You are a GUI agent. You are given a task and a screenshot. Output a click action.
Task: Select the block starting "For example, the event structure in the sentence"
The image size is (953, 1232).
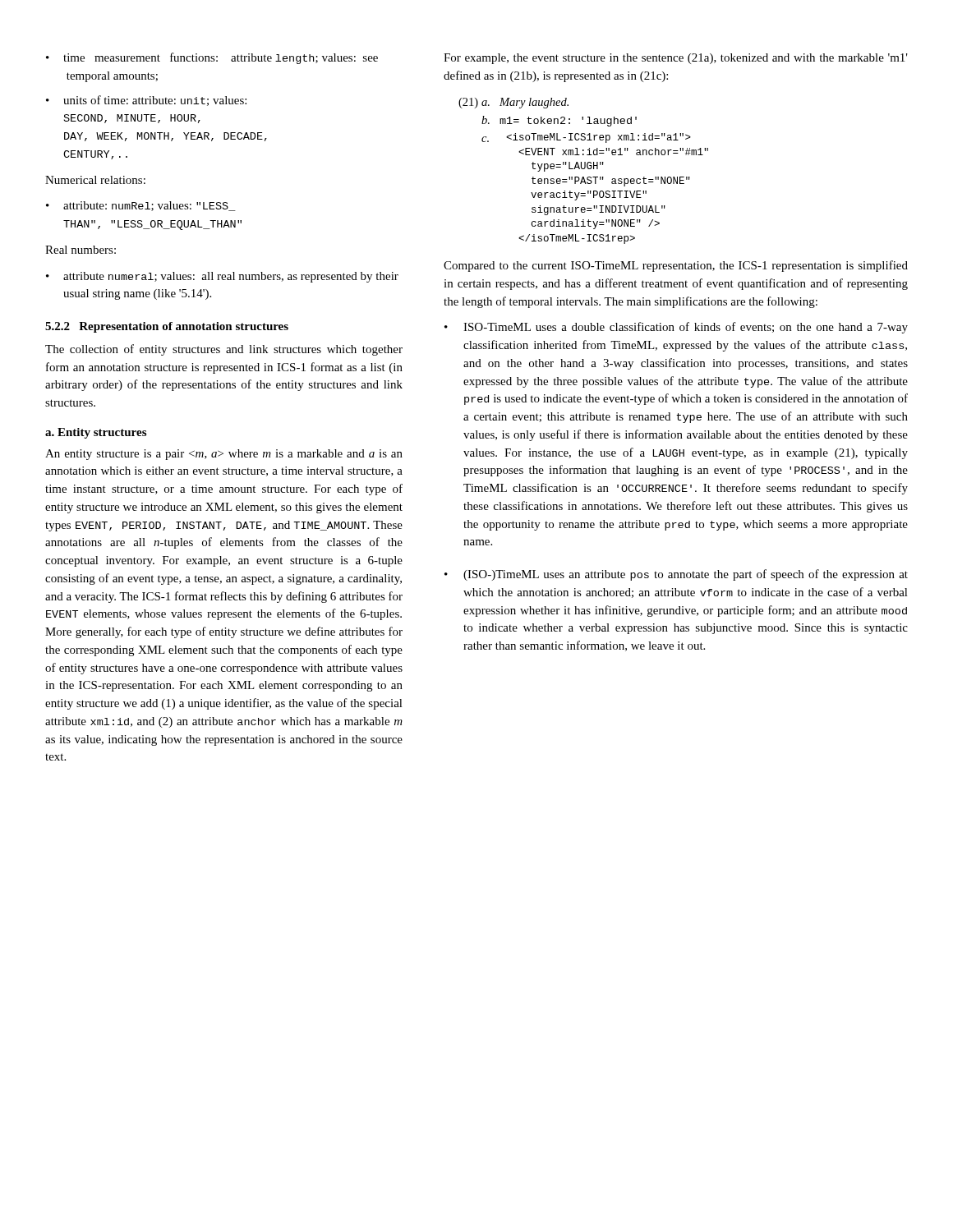(676, 67)
